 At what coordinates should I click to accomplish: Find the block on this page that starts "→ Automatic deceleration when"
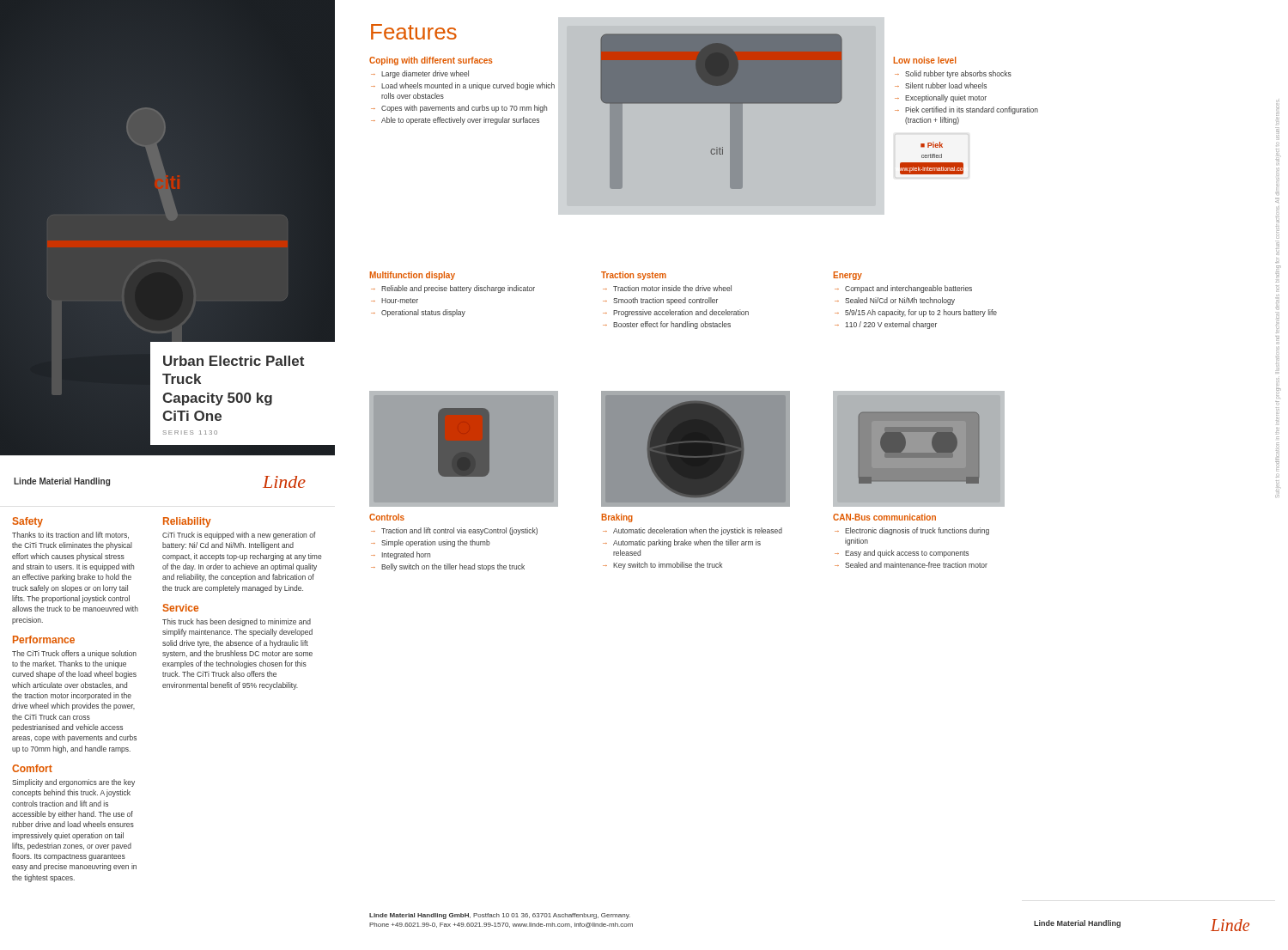[x=692, y=532]
